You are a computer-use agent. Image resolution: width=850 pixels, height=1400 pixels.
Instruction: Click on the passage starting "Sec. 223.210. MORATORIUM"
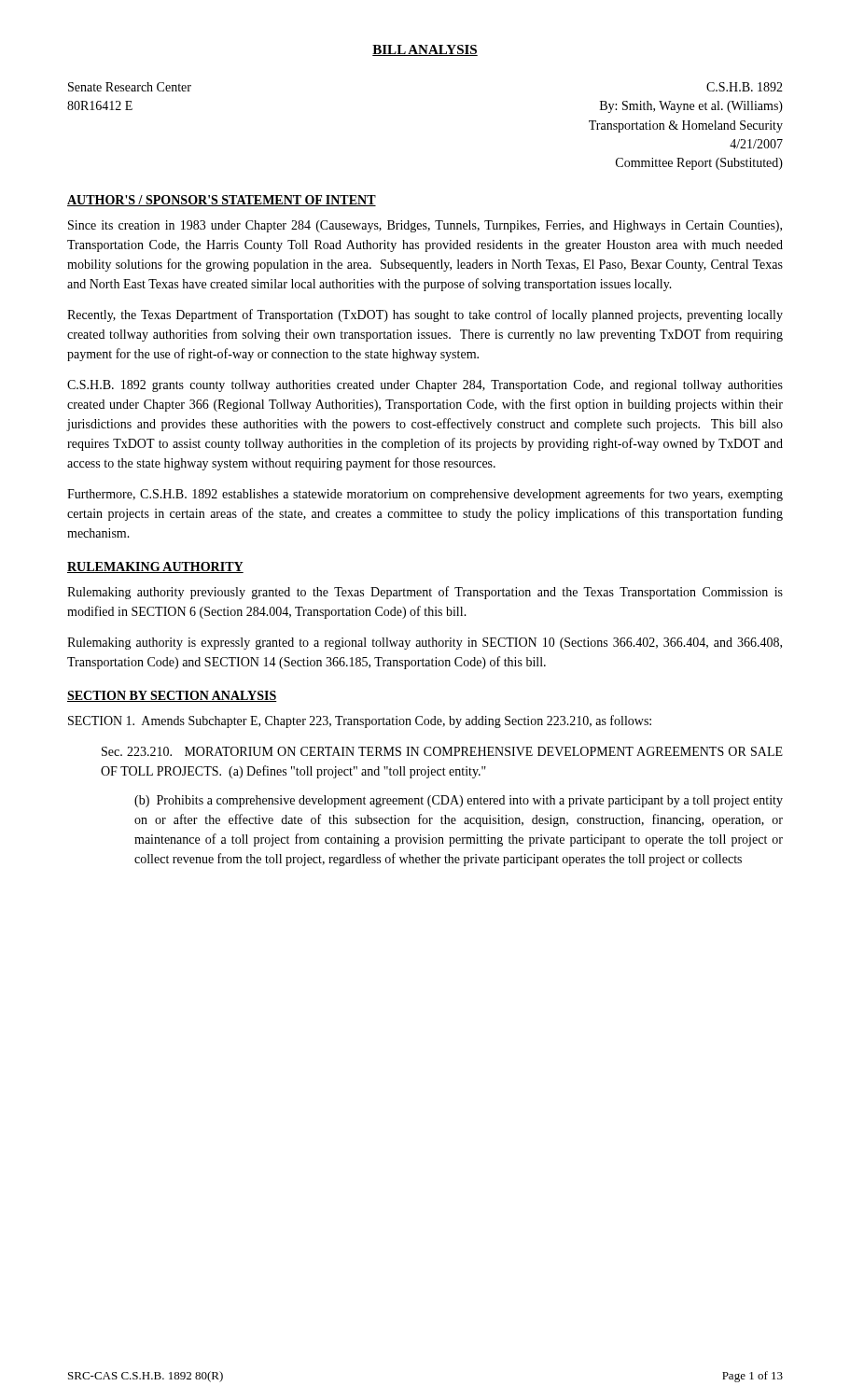(x=442, y=762)
